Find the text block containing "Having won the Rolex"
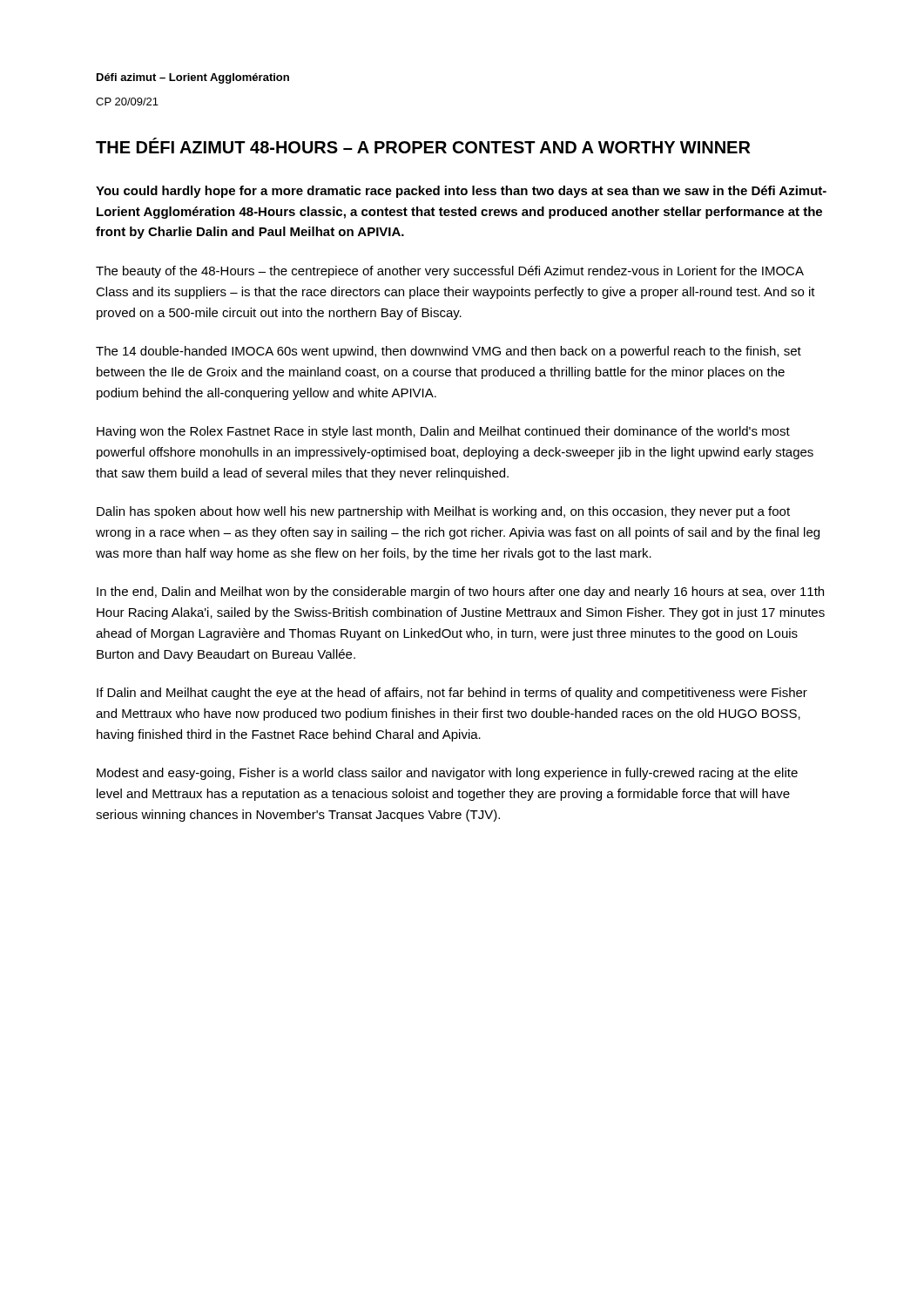Viewport: 924px width, 1307px height. pyautogui.click(x=455, y=452)
